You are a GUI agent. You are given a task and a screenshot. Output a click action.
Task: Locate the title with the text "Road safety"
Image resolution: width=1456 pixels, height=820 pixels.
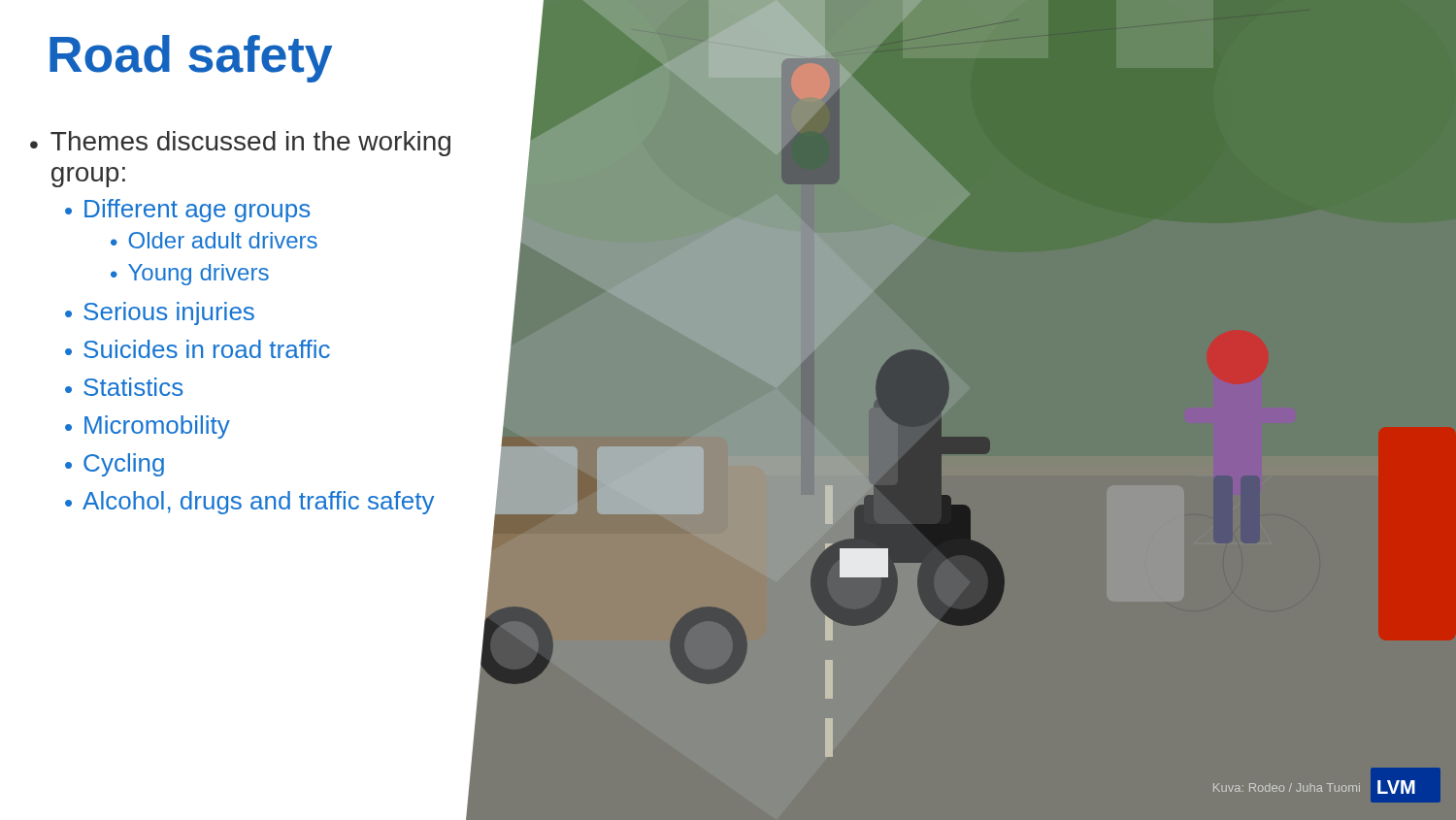[x=190, y=55]
